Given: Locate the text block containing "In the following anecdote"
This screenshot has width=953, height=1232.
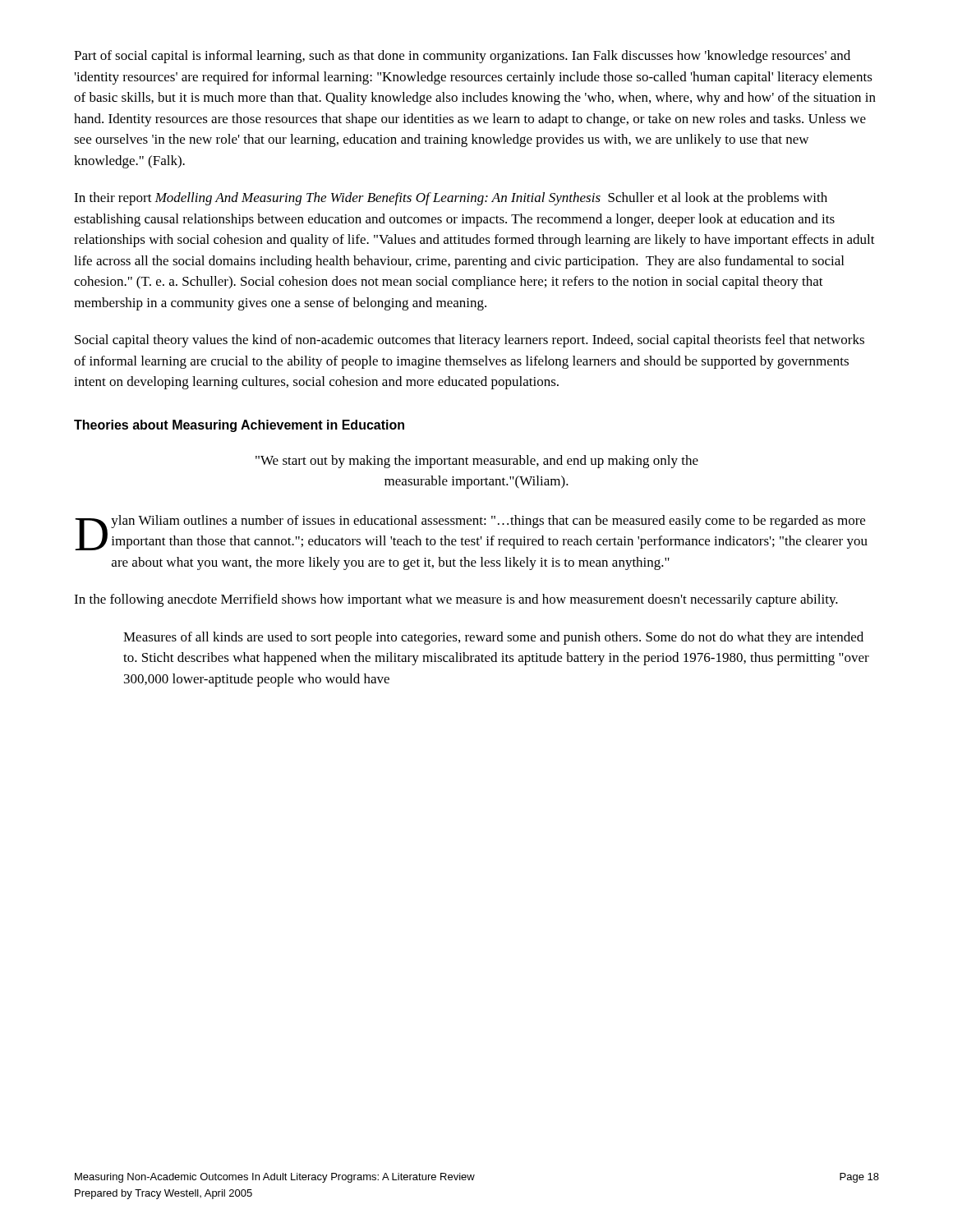Looking at the screenshot, I should 456,599.
